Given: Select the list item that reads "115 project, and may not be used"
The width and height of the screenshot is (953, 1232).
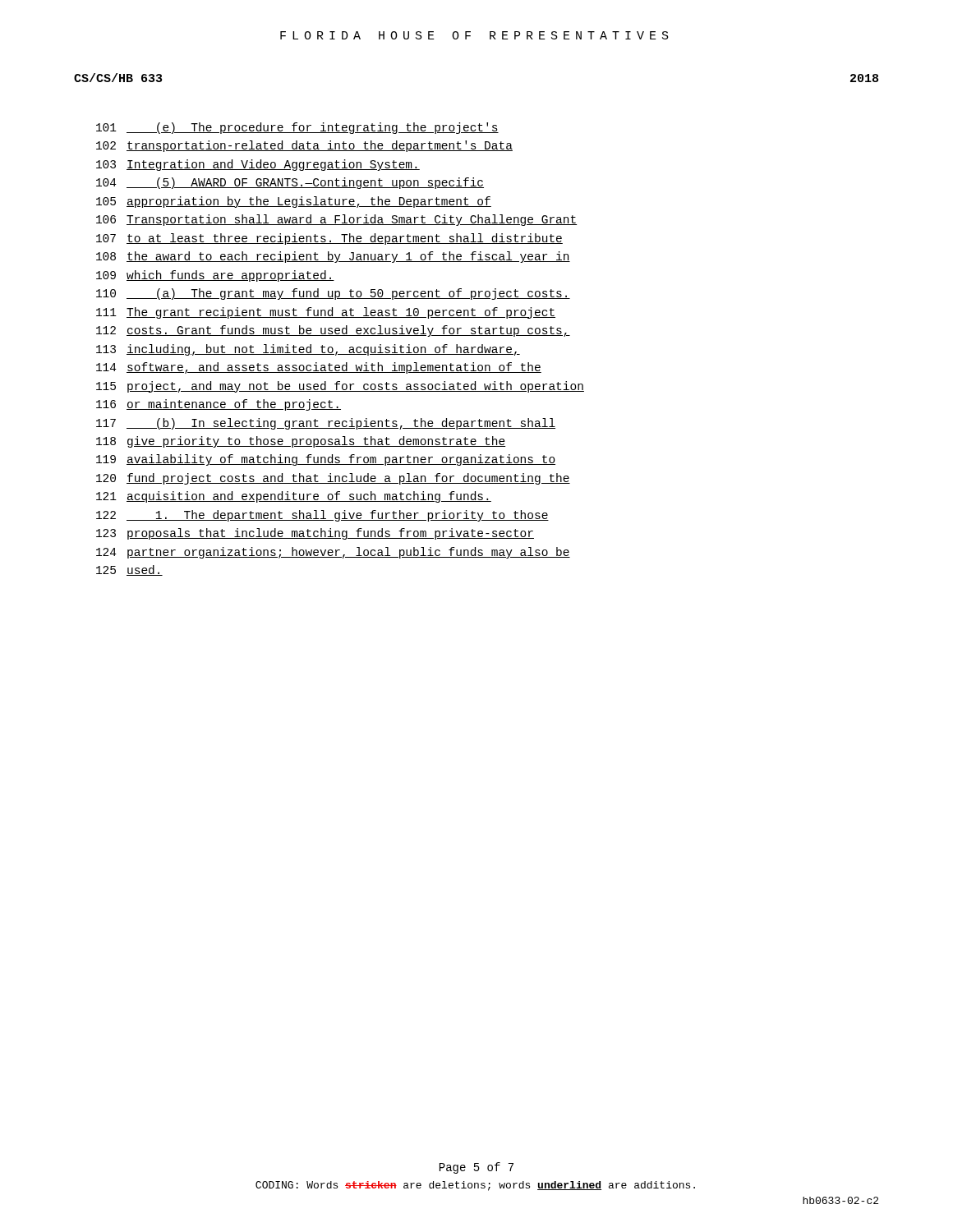Looking at the screenshot, I should point(329,387).
